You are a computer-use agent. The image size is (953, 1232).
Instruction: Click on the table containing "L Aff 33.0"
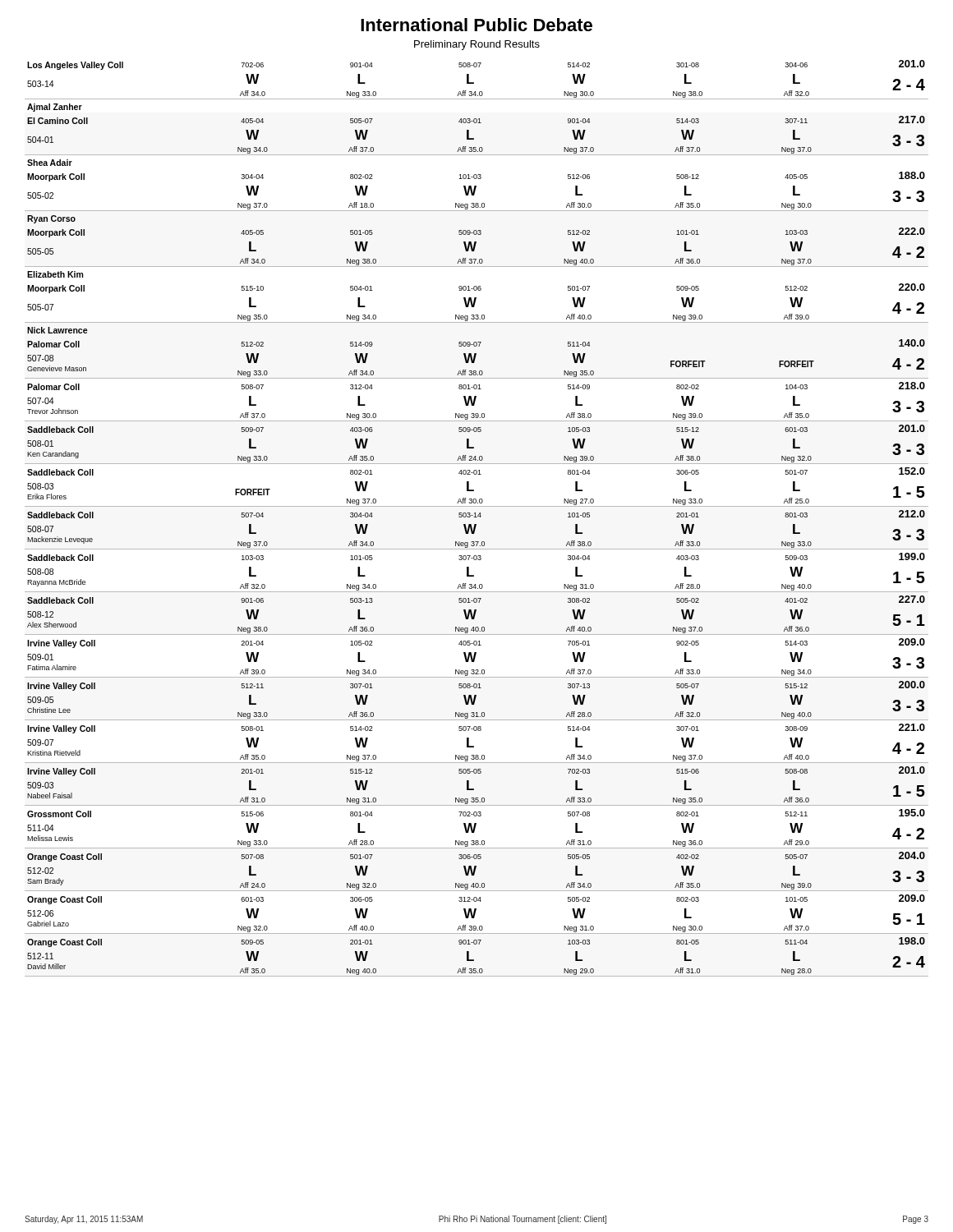[x=476, y=517]
